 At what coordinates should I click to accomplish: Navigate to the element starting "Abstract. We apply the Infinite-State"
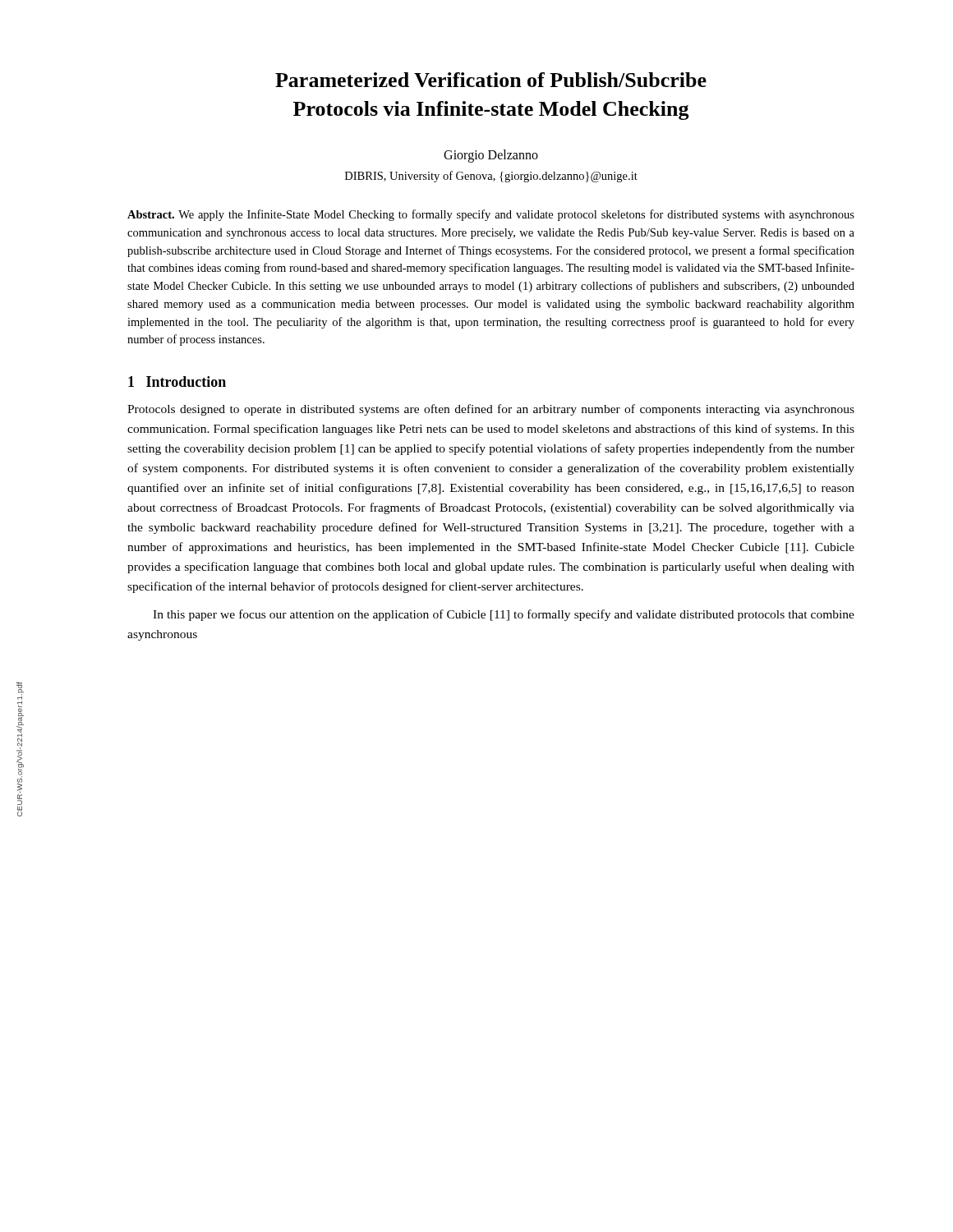pyautogui.click(x=491, y=277)
